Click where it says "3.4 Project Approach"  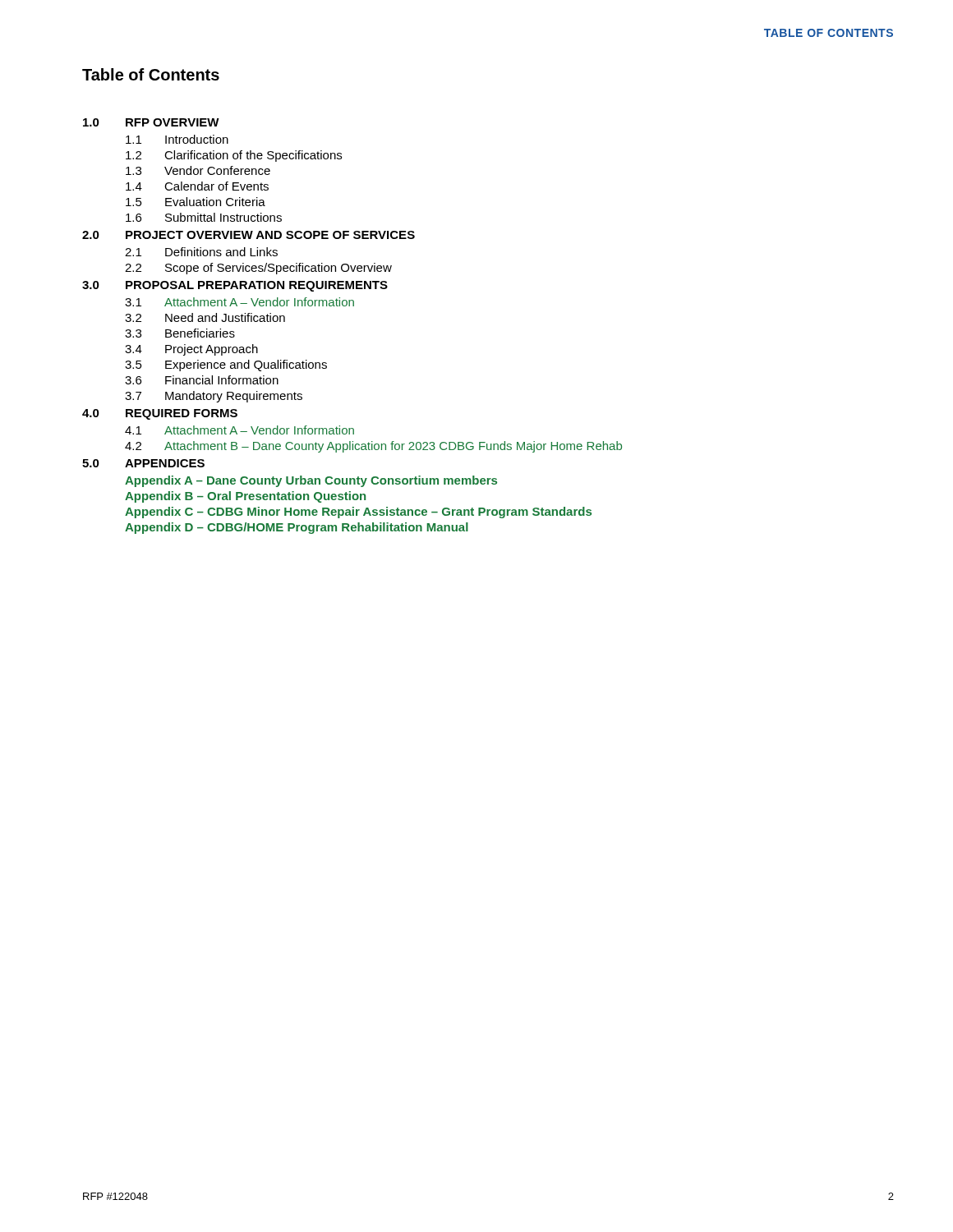coord(192,349)
